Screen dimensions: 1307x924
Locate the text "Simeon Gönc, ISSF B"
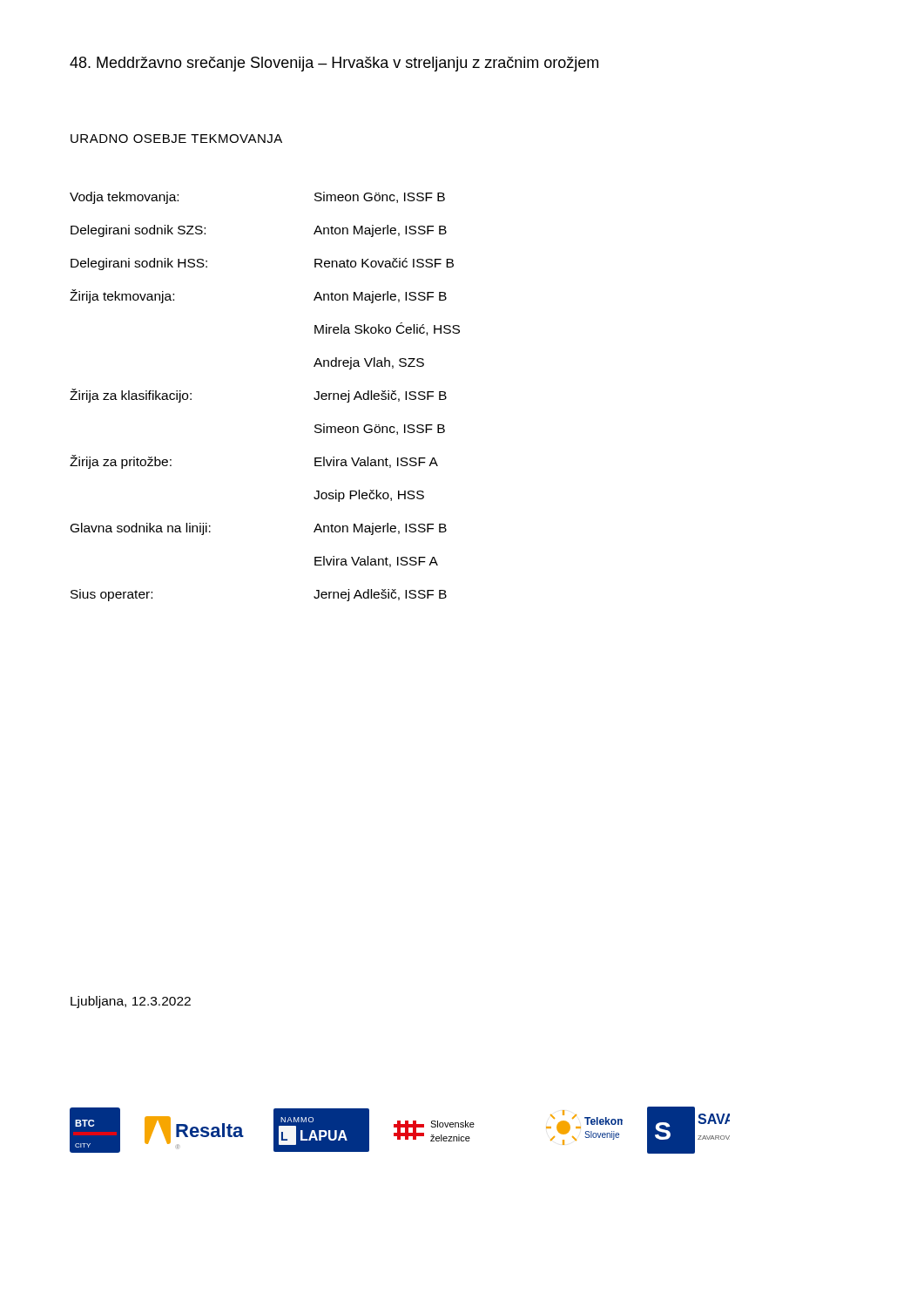point(380,429)
